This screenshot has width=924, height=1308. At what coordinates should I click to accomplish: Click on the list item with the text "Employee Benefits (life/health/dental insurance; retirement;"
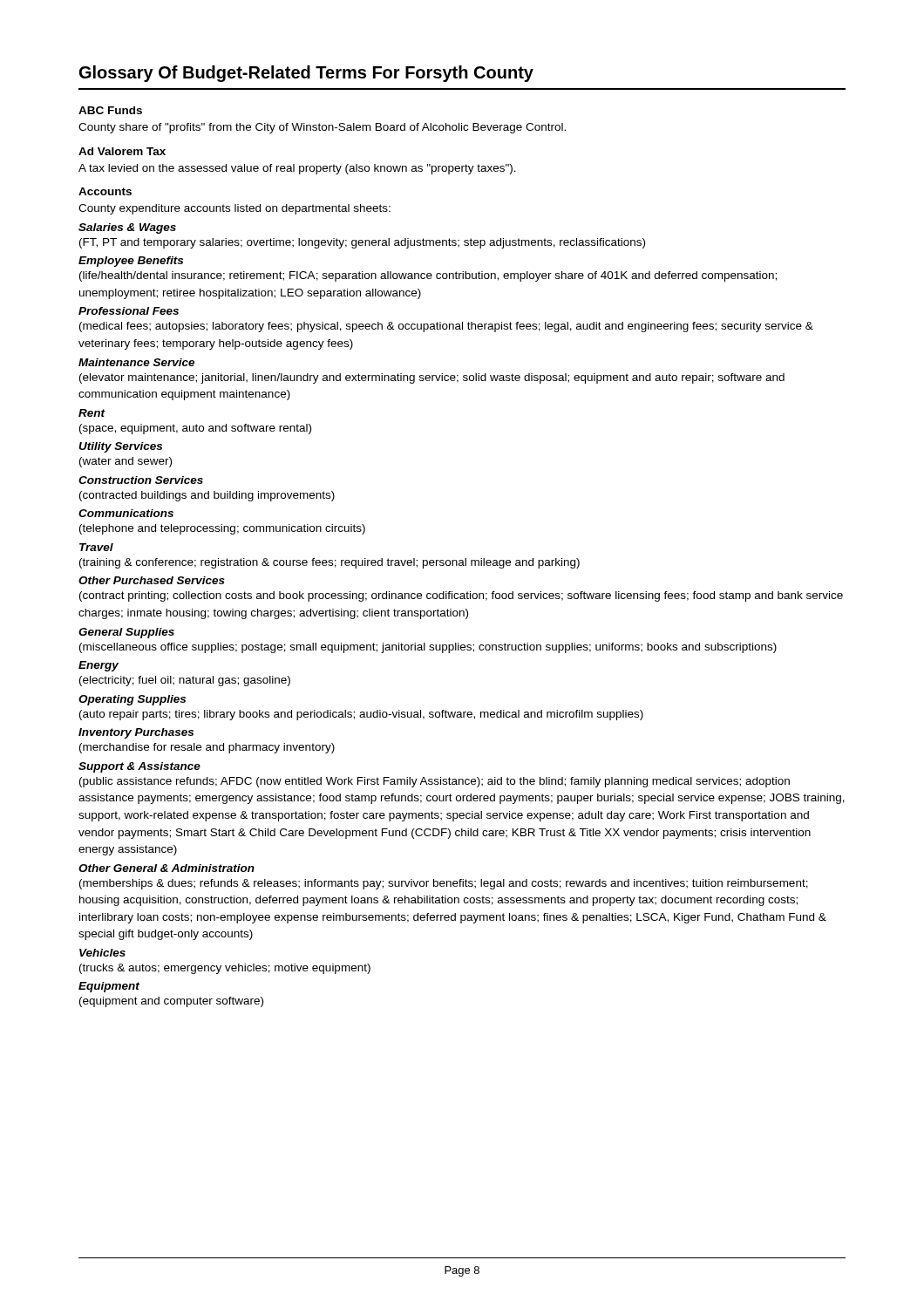462,278
